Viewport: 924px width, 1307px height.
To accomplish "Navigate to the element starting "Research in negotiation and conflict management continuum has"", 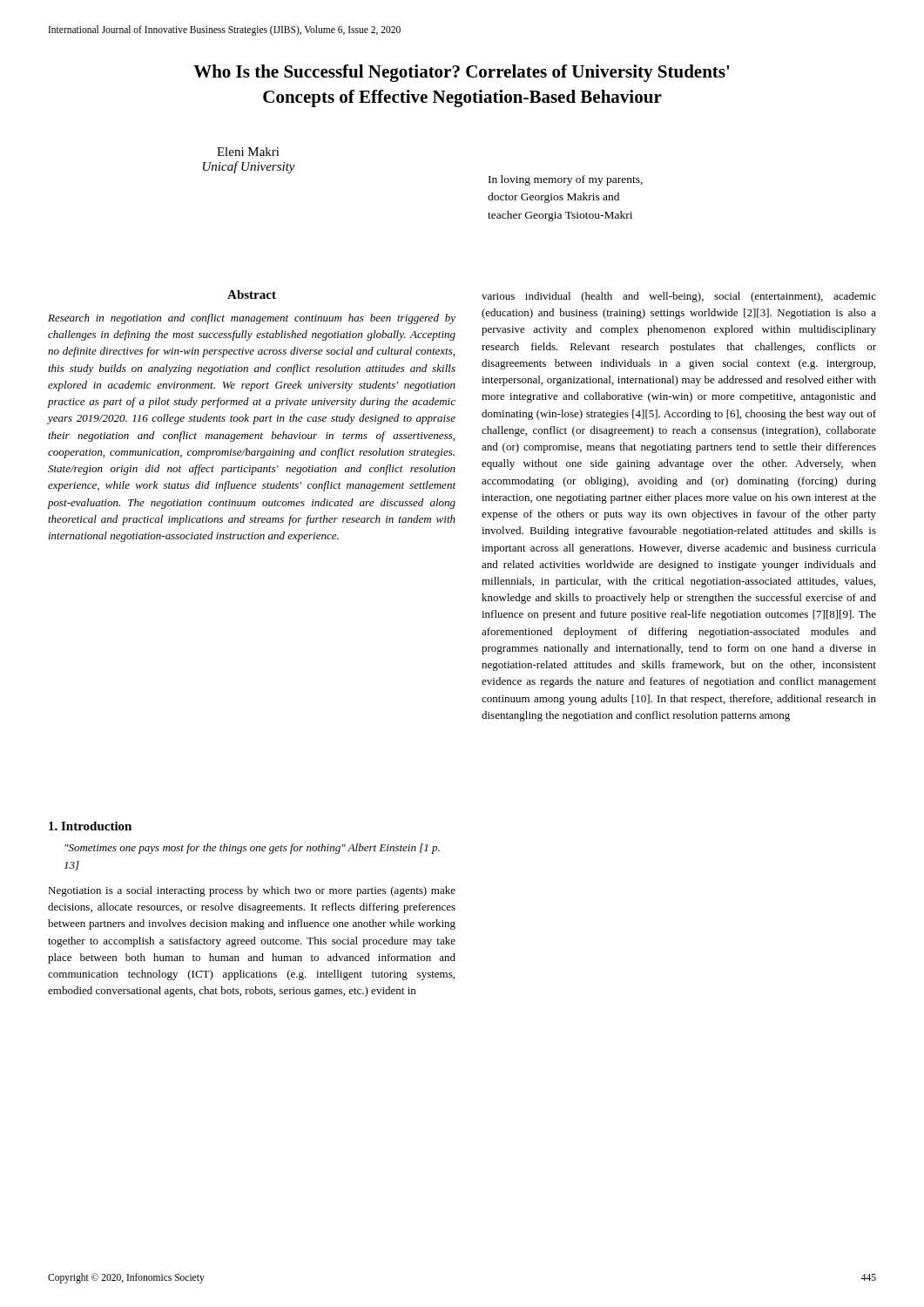I will (x=252, y=427).
